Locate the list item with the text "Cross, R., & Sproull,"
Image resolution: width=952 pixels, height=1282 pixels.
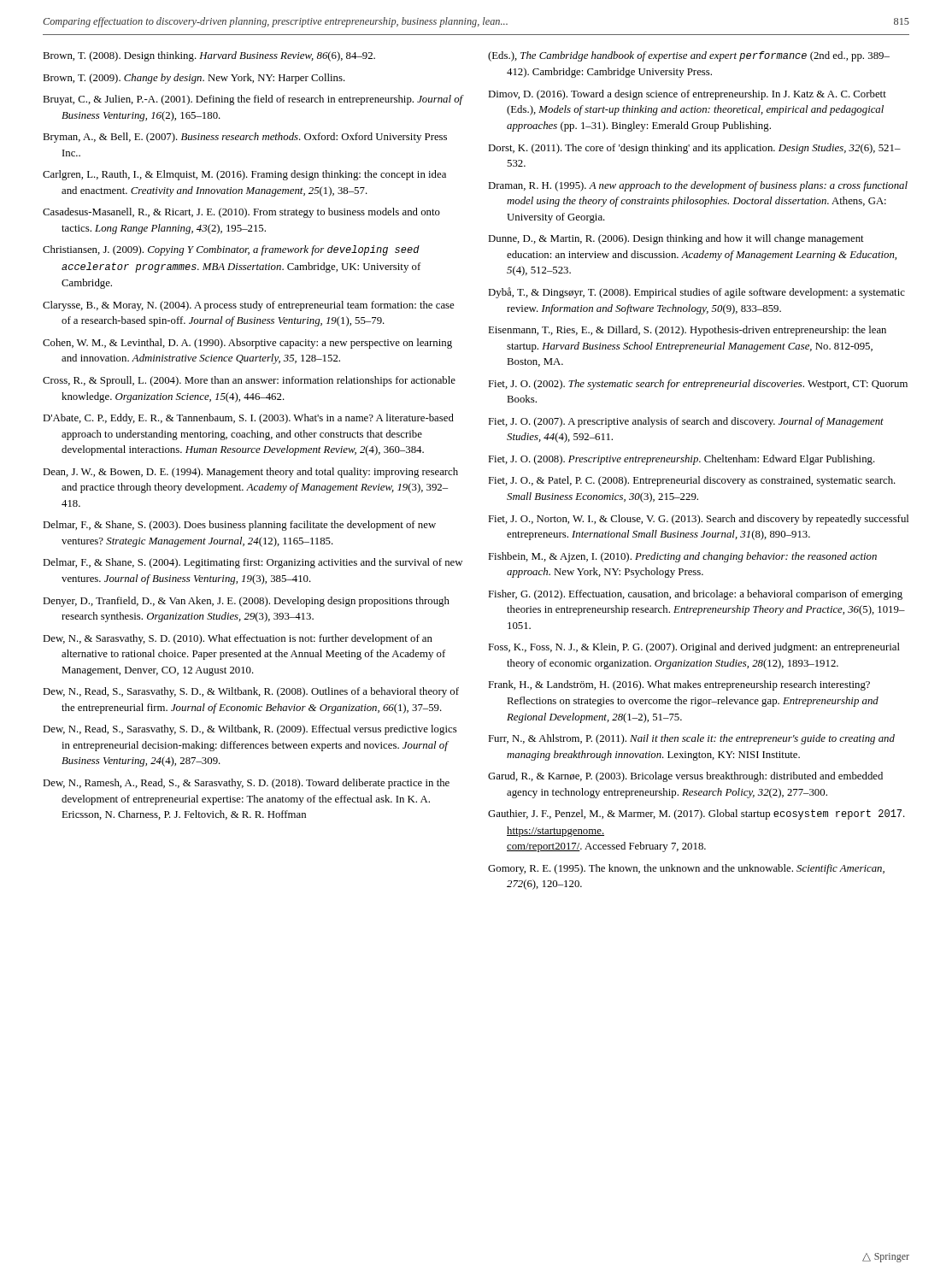(249, 388)
